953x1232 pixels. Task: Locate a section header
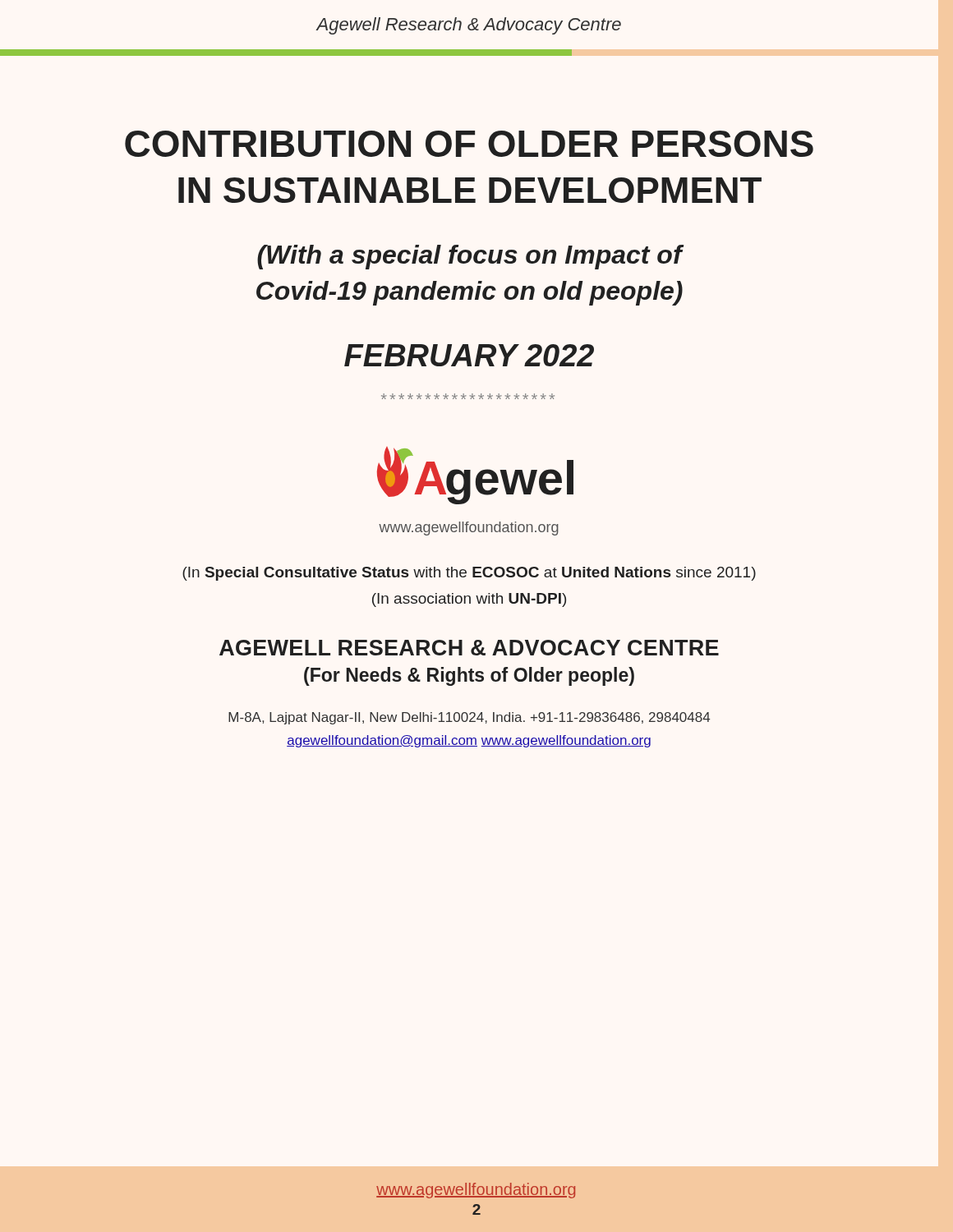[x=469, y=648]
